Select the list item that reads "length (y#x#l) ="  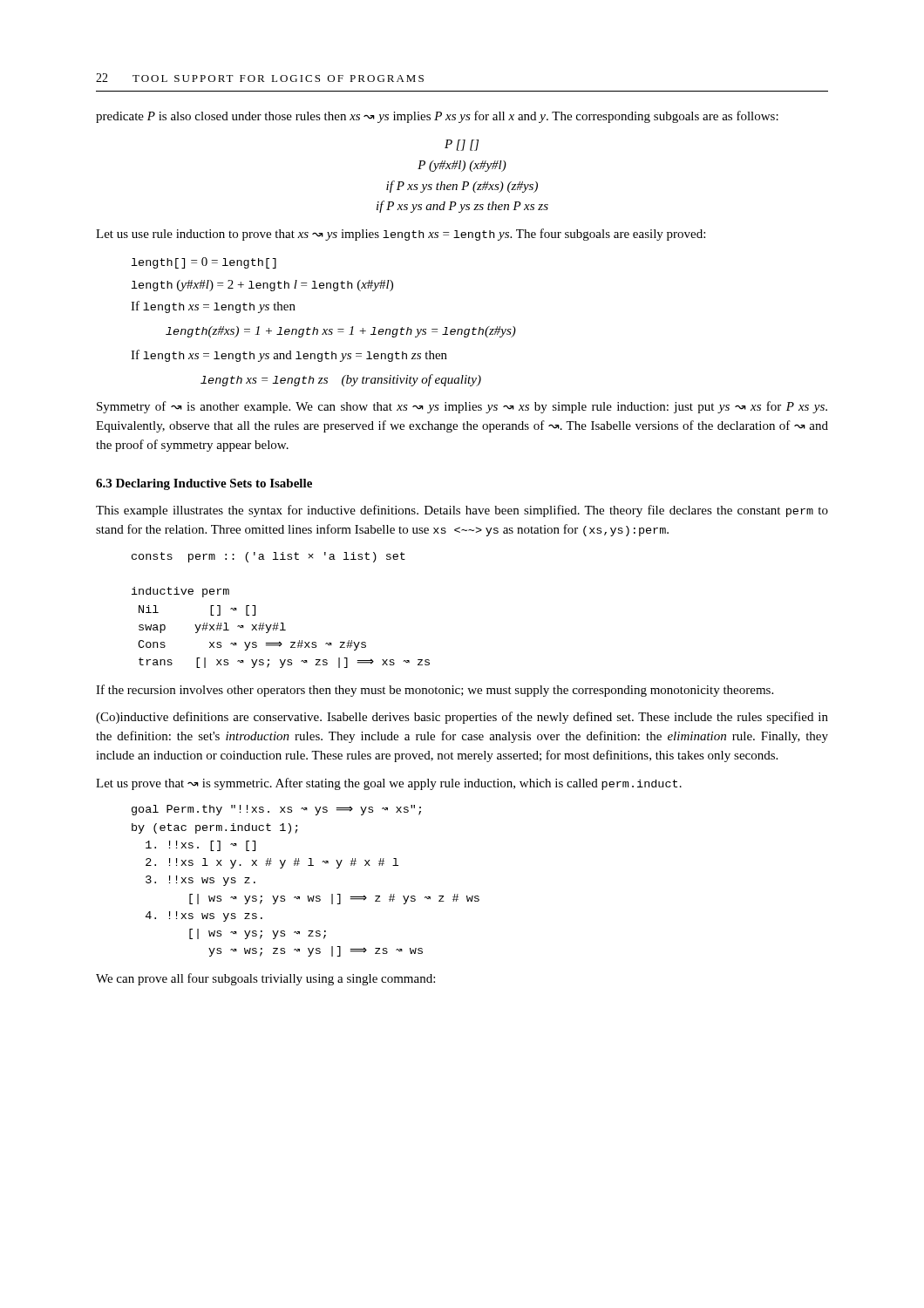point(262,286)
